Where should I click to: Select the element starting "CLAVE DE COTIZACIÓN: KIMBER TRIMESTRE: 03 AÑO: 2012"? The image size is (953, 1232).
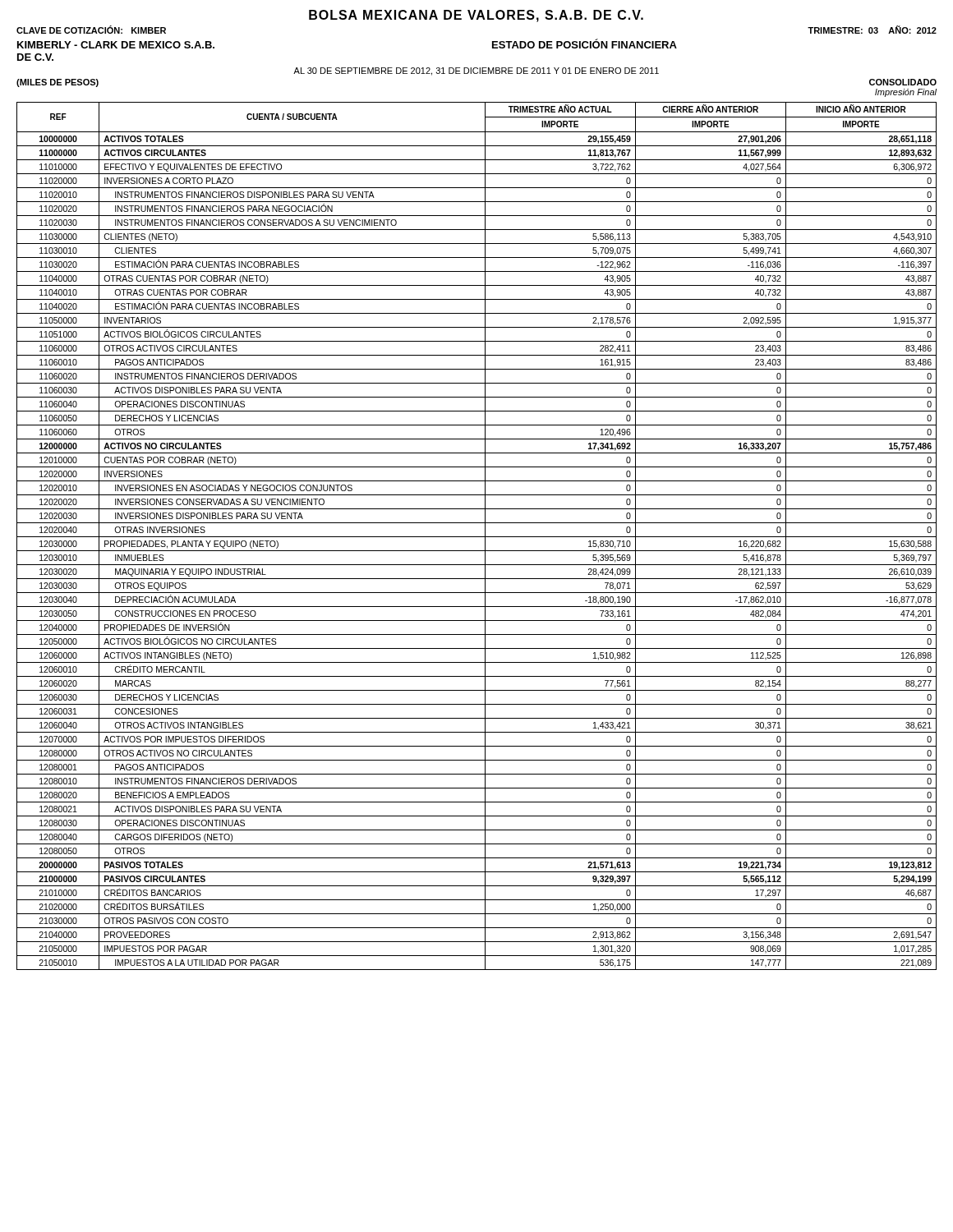click(476, 30)
